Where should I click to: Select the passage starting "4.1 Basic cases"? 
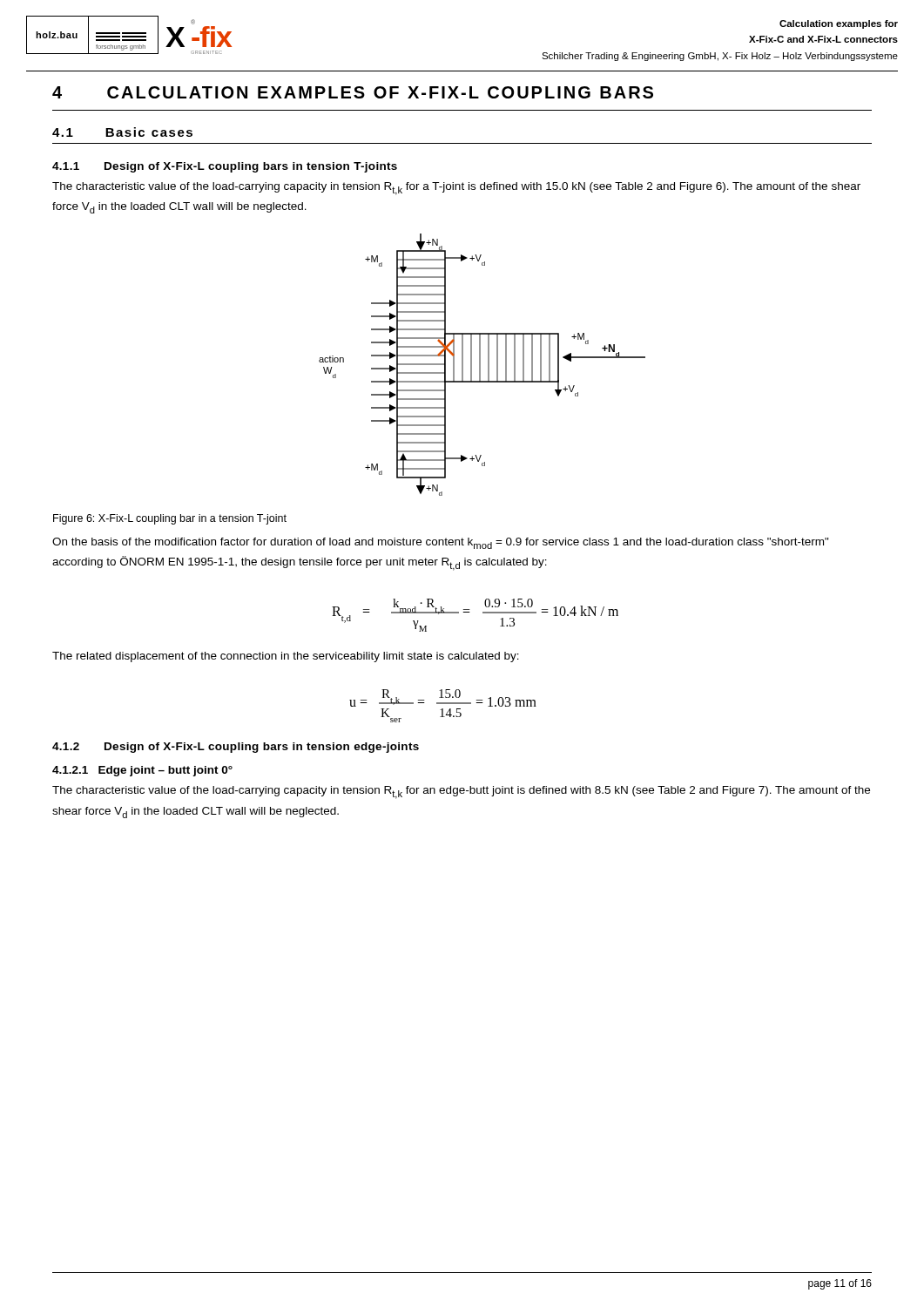[123, 132]
